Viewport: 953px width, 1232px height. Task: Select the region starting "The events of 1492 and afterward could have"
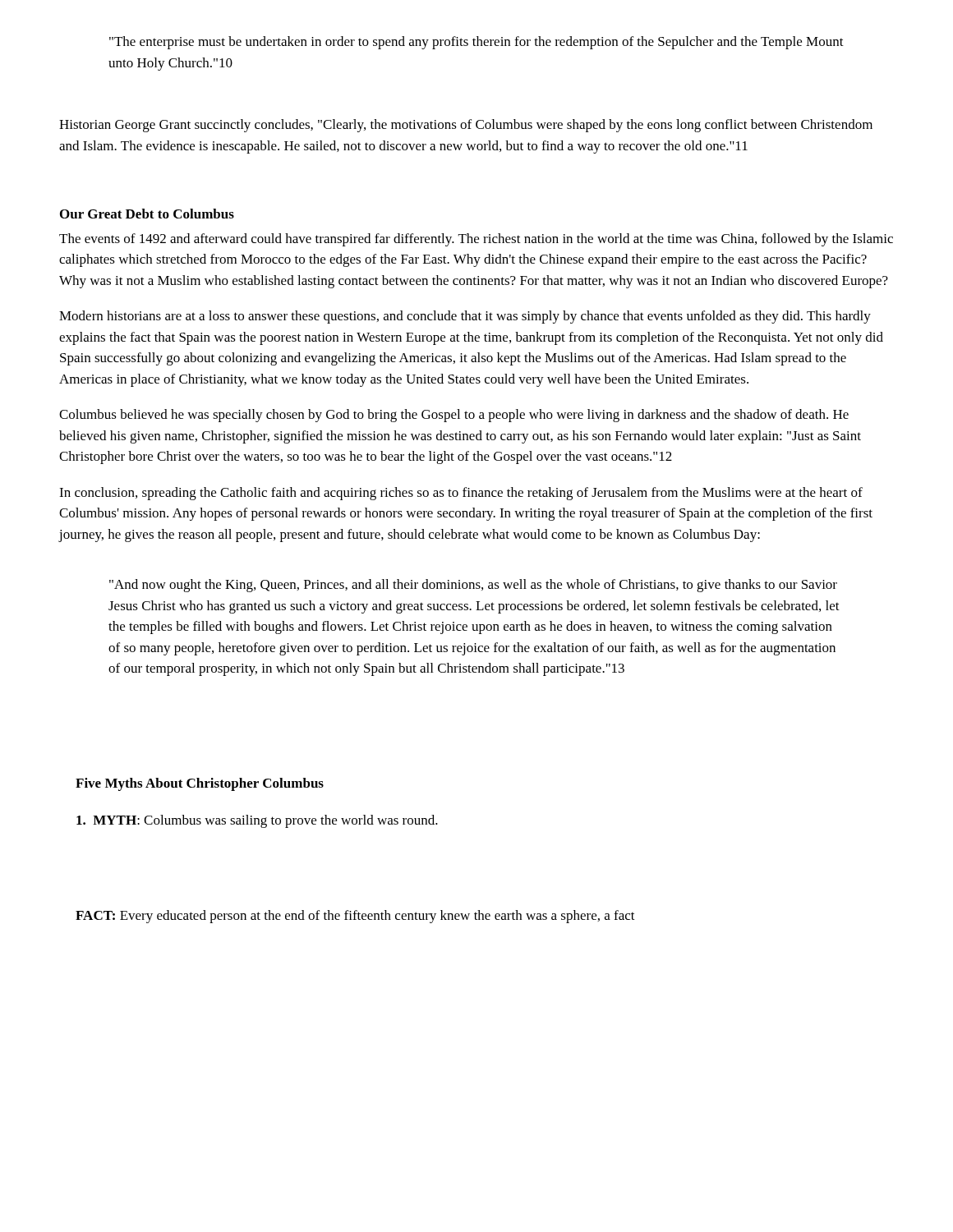coord(476,259)
